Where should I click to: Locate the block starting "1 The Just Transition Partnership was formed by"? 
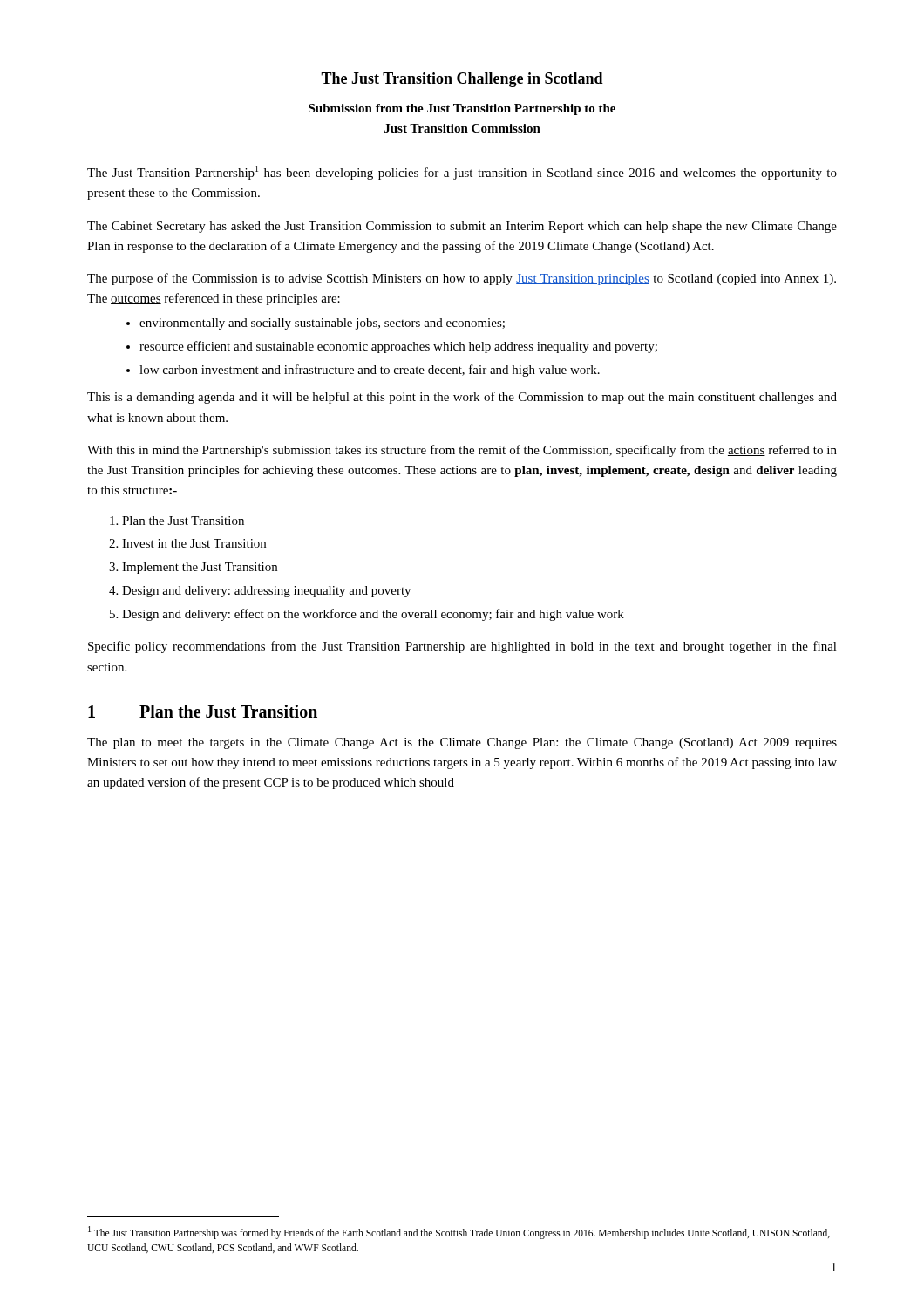459,1238
